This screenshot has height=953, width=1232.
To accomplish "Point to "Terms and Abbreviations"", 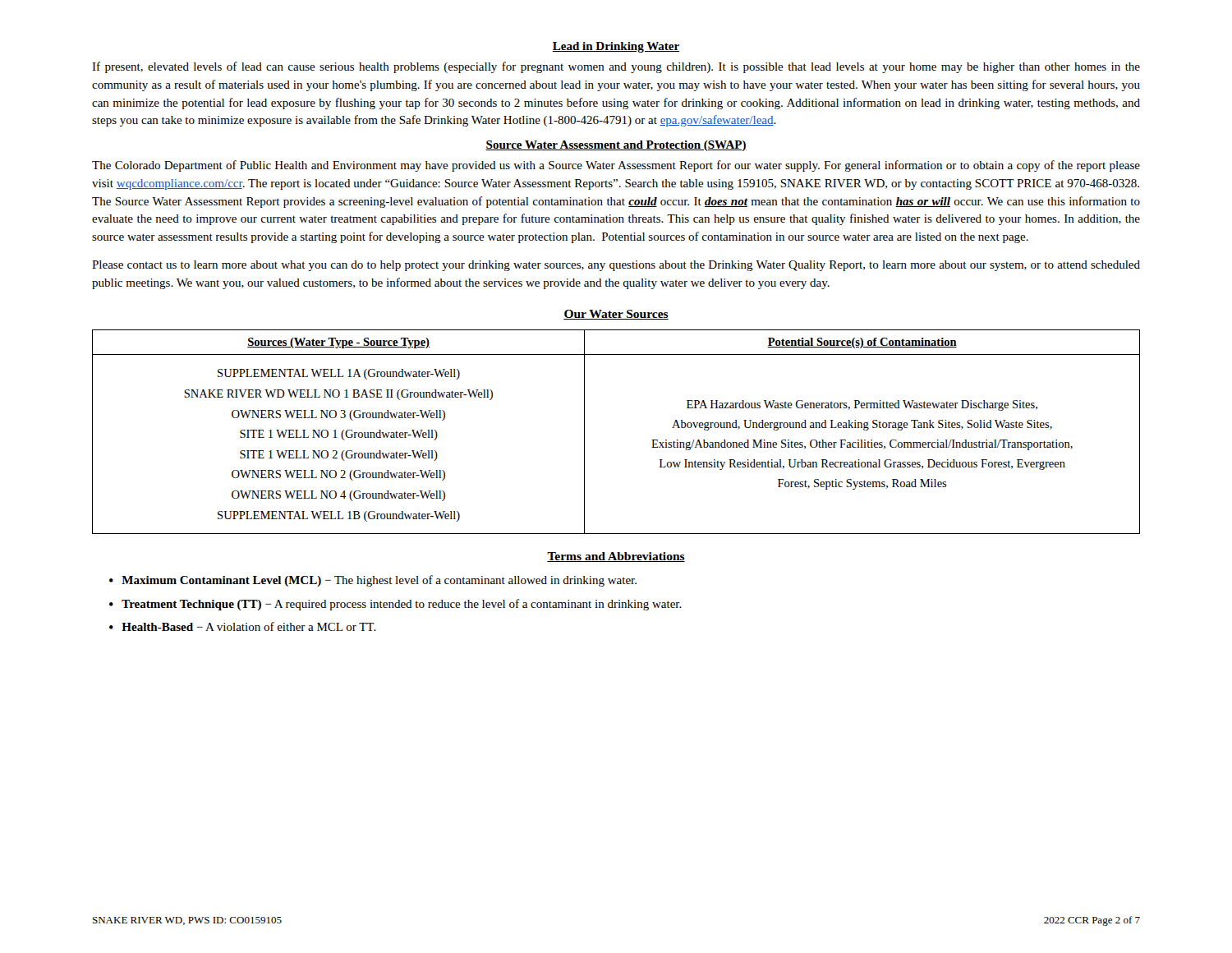I will click(x=616, y=556).
